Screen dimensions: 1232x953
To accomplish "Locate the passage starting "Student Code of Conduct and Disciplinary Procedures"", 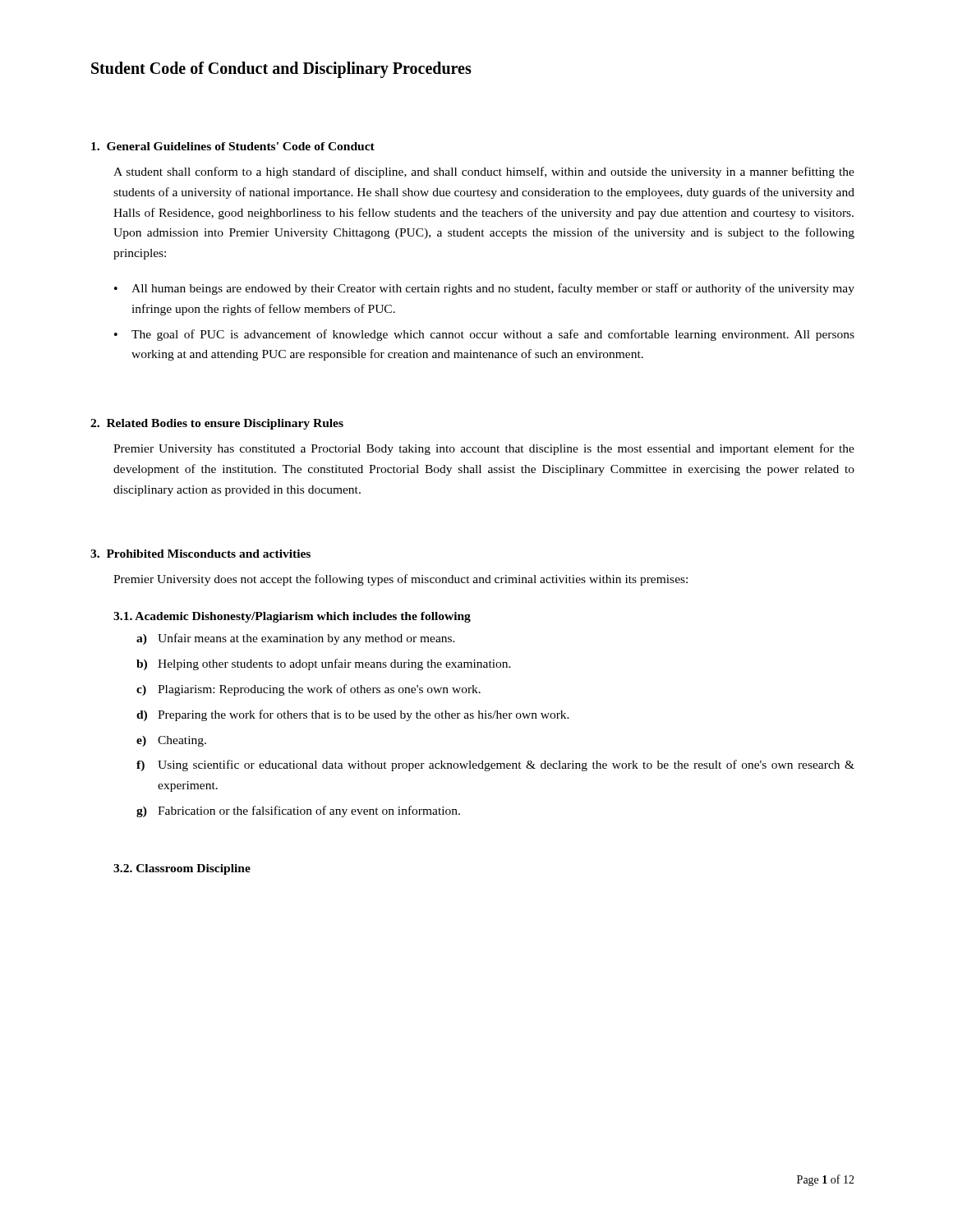I will [x=281, y=69].
